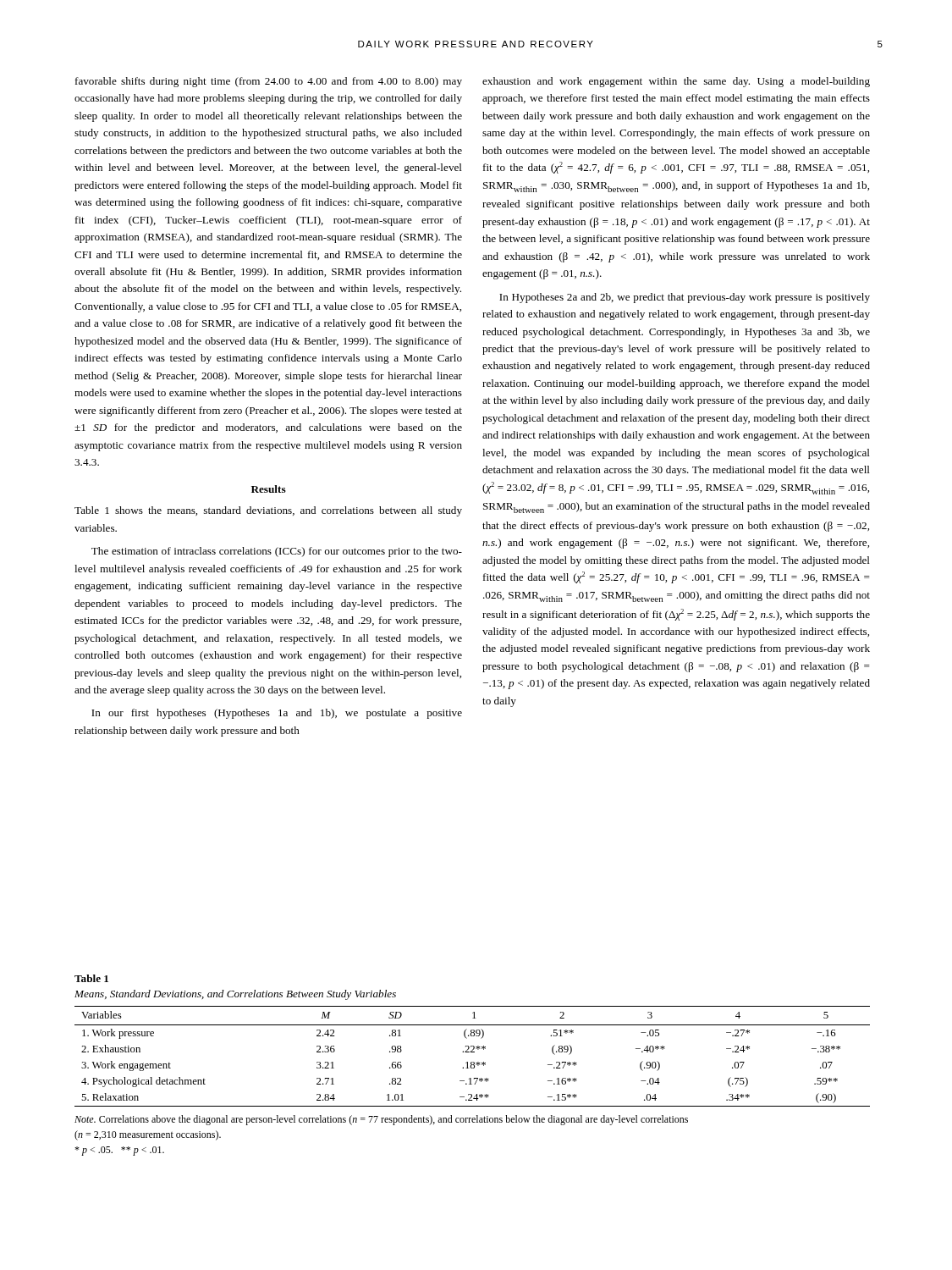Navigate to the element starting "Note. Correlations above the"
Viewport: 952px width, 1270px height.
tap(381, 1120)
